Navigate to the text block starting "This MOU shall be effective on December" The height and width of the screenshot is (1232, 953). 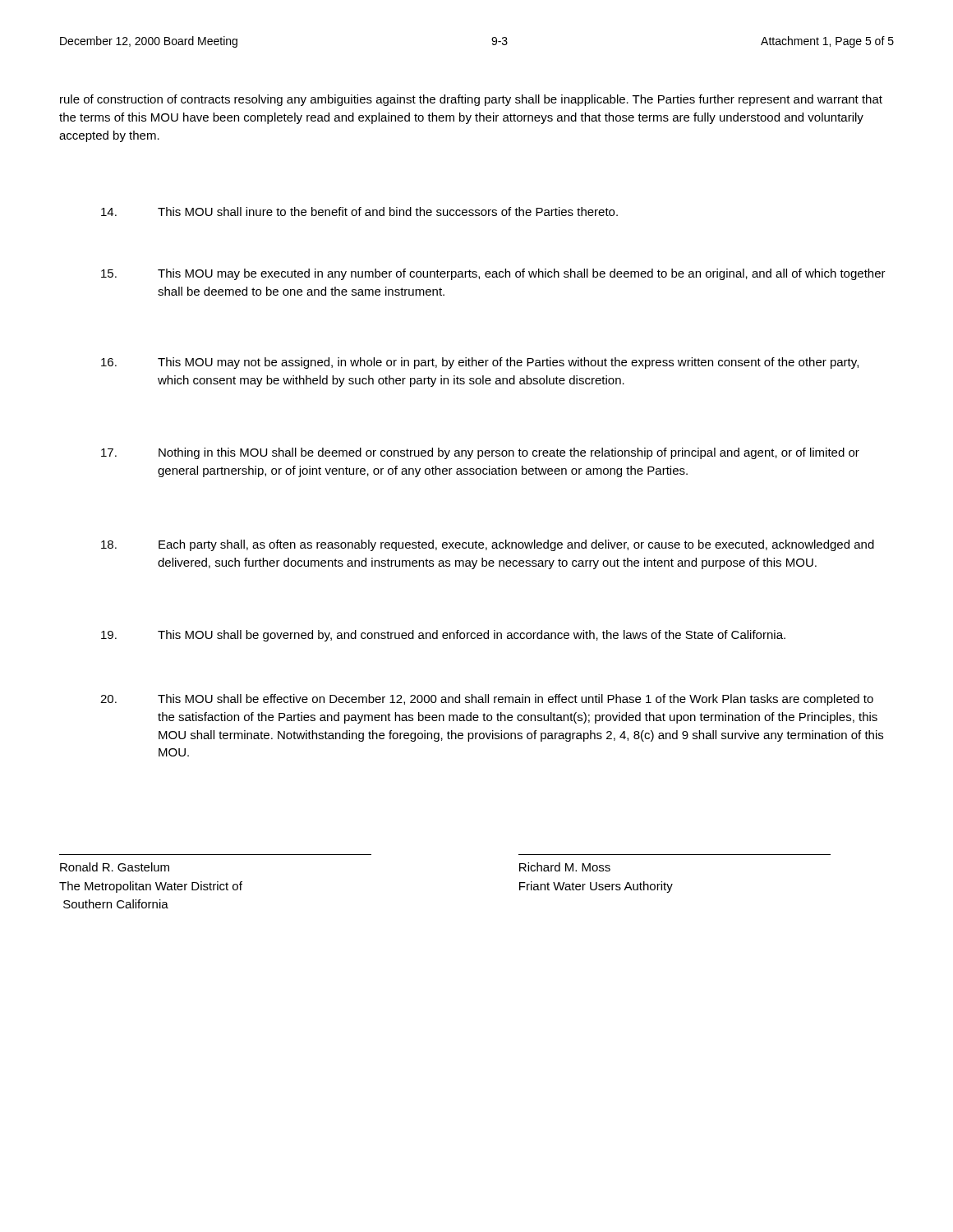476,726
